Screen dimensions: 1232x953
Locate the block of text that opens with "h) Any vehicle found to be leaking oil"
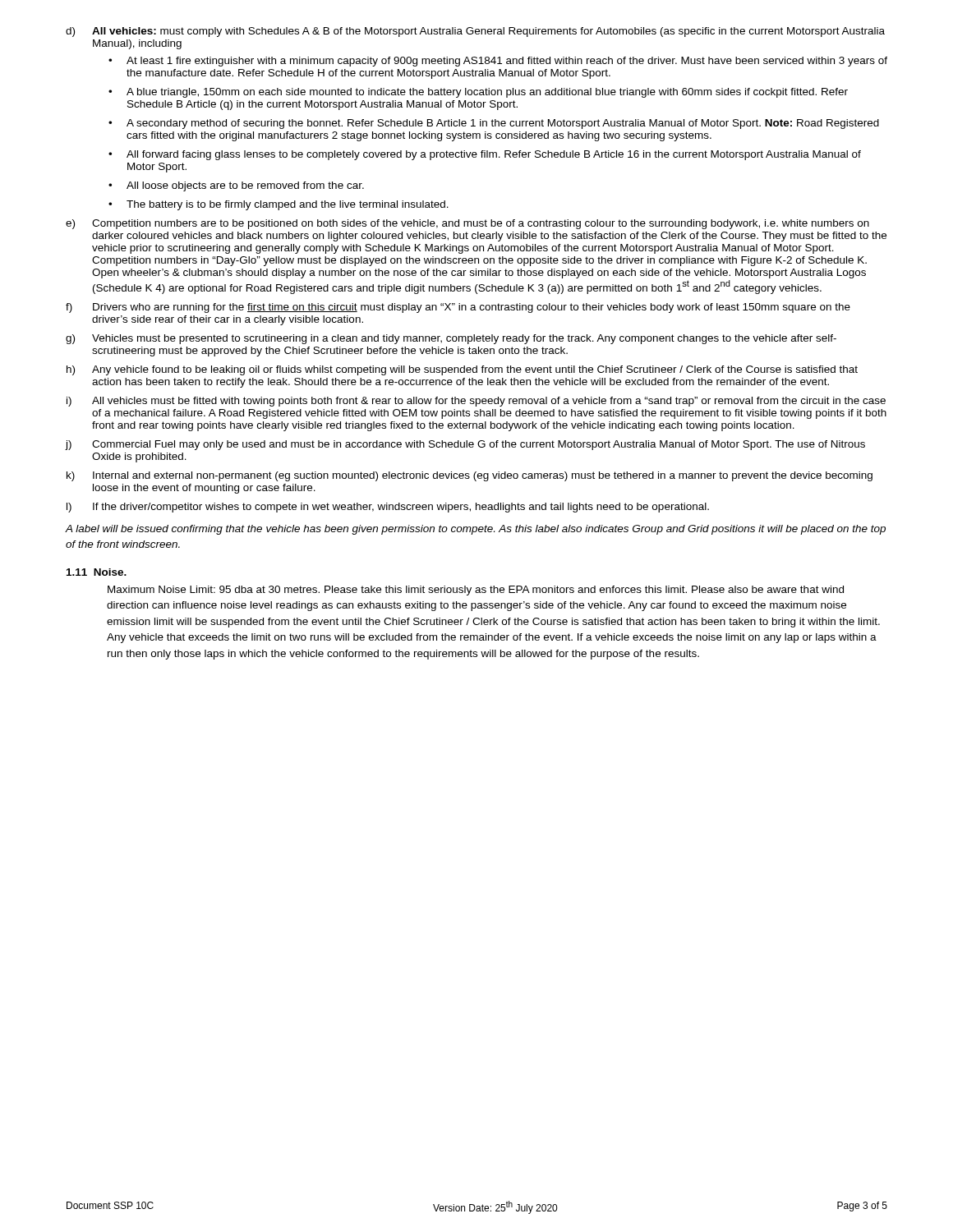click(476, 375)
